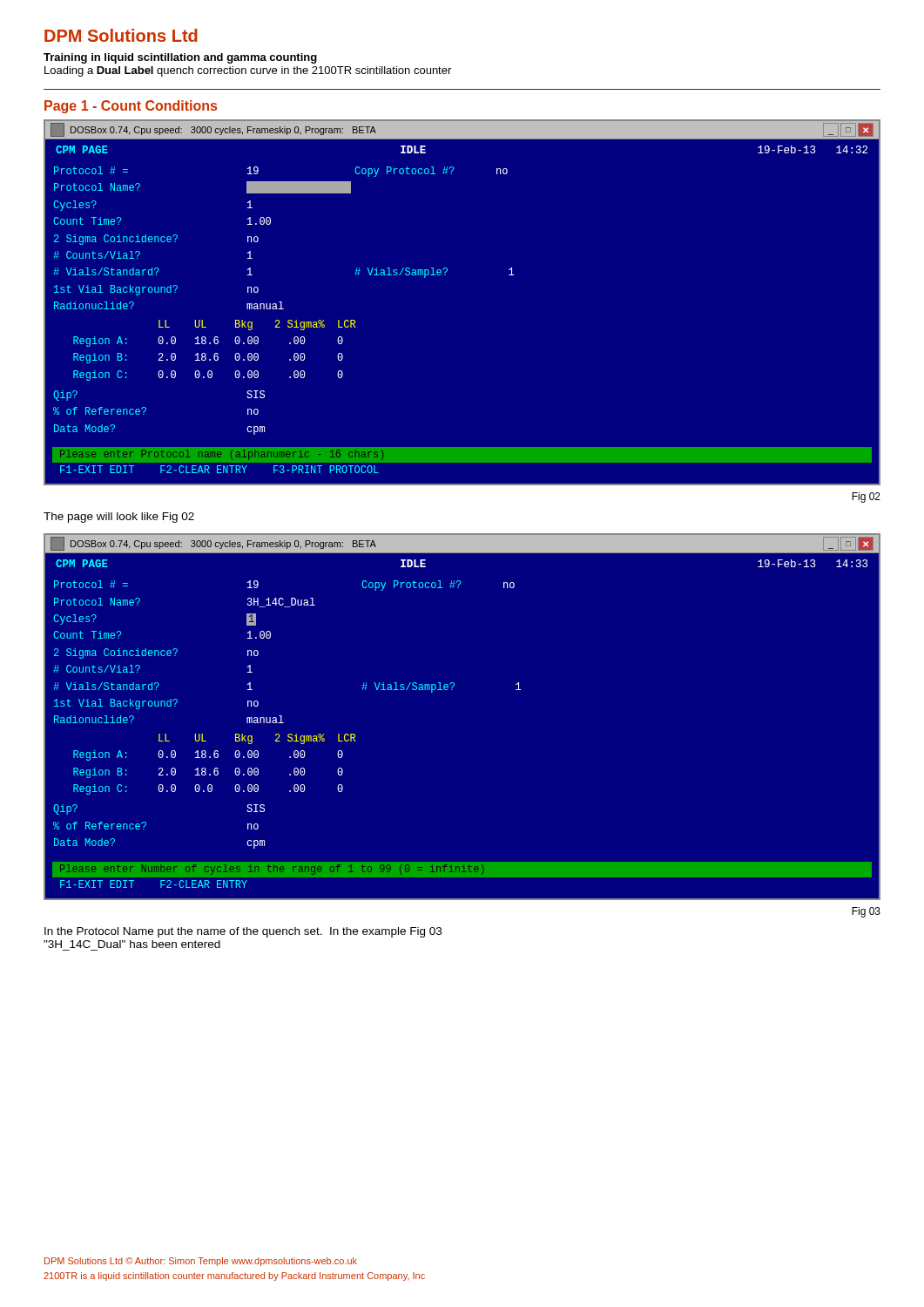Locate the element starting "Training in liquid scintillation and"
The height and width of the screenshot is (1307, 924).
click(180, 58)
